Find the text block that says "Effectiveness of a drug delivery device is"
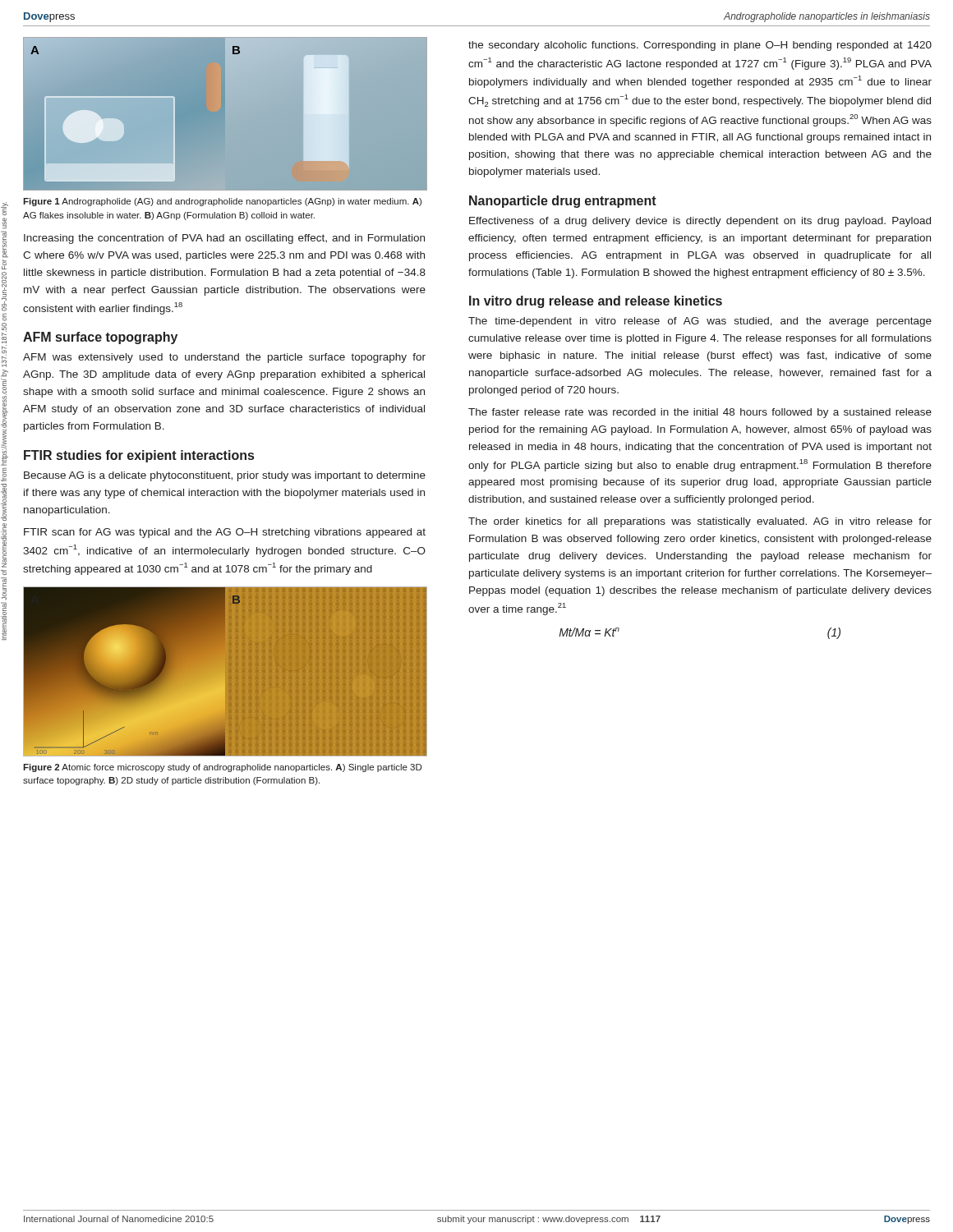The image size is (953, 1232). tap(700, 246)
